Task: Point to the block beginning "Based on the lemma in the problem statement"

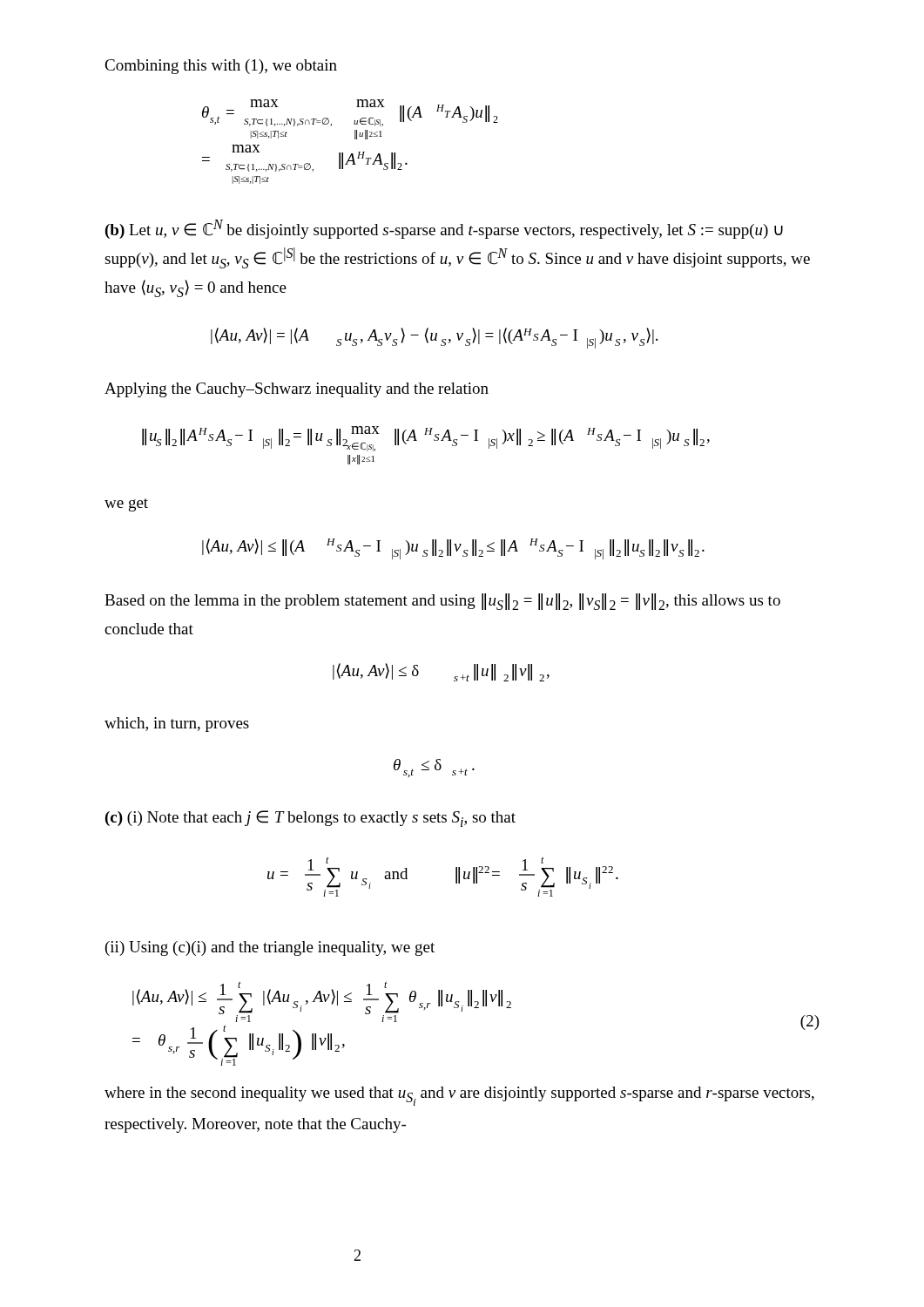Action: point(443,614)
